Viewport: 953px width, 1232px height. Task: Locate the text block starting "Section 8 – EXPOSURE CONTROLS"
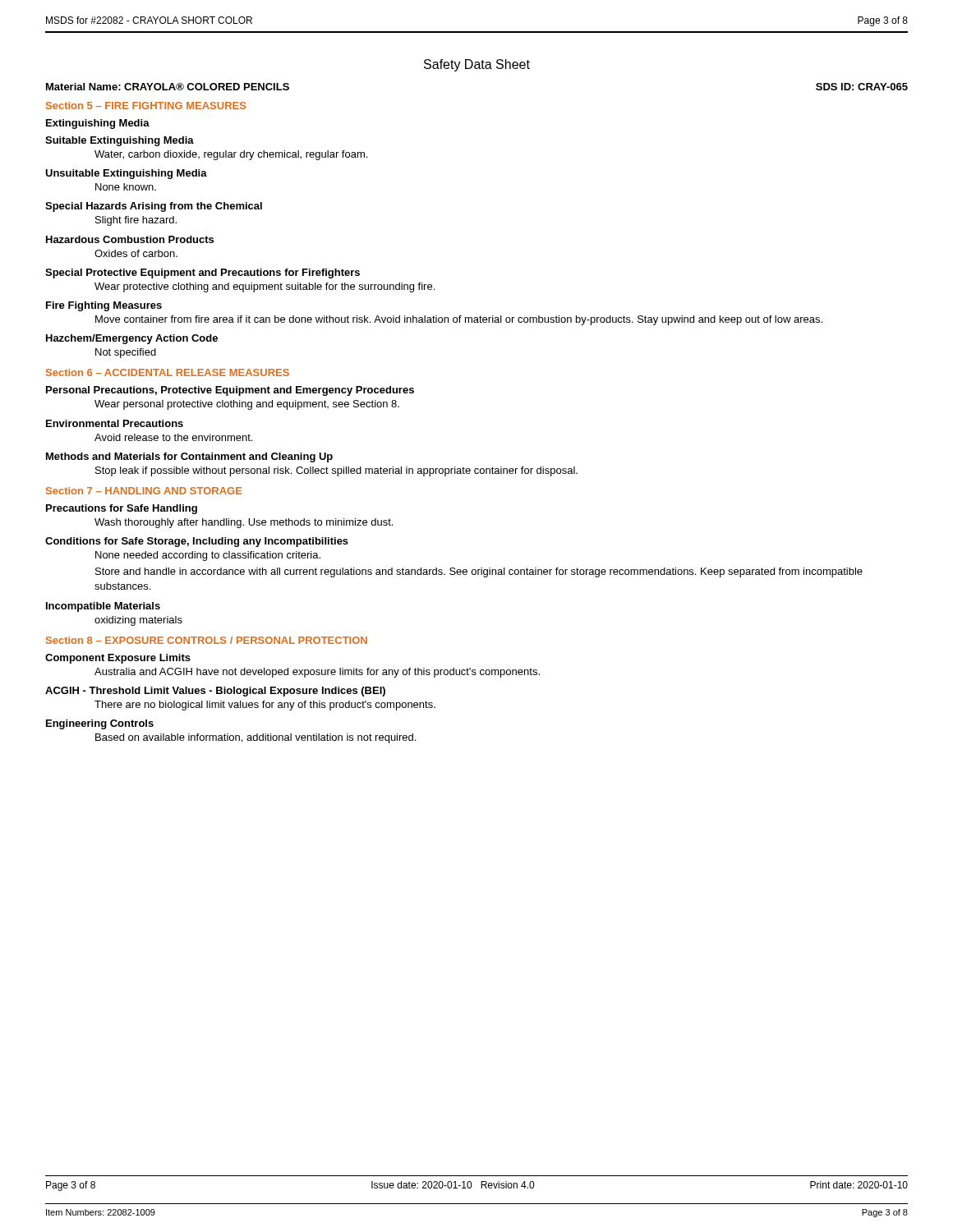pos(207,640)
